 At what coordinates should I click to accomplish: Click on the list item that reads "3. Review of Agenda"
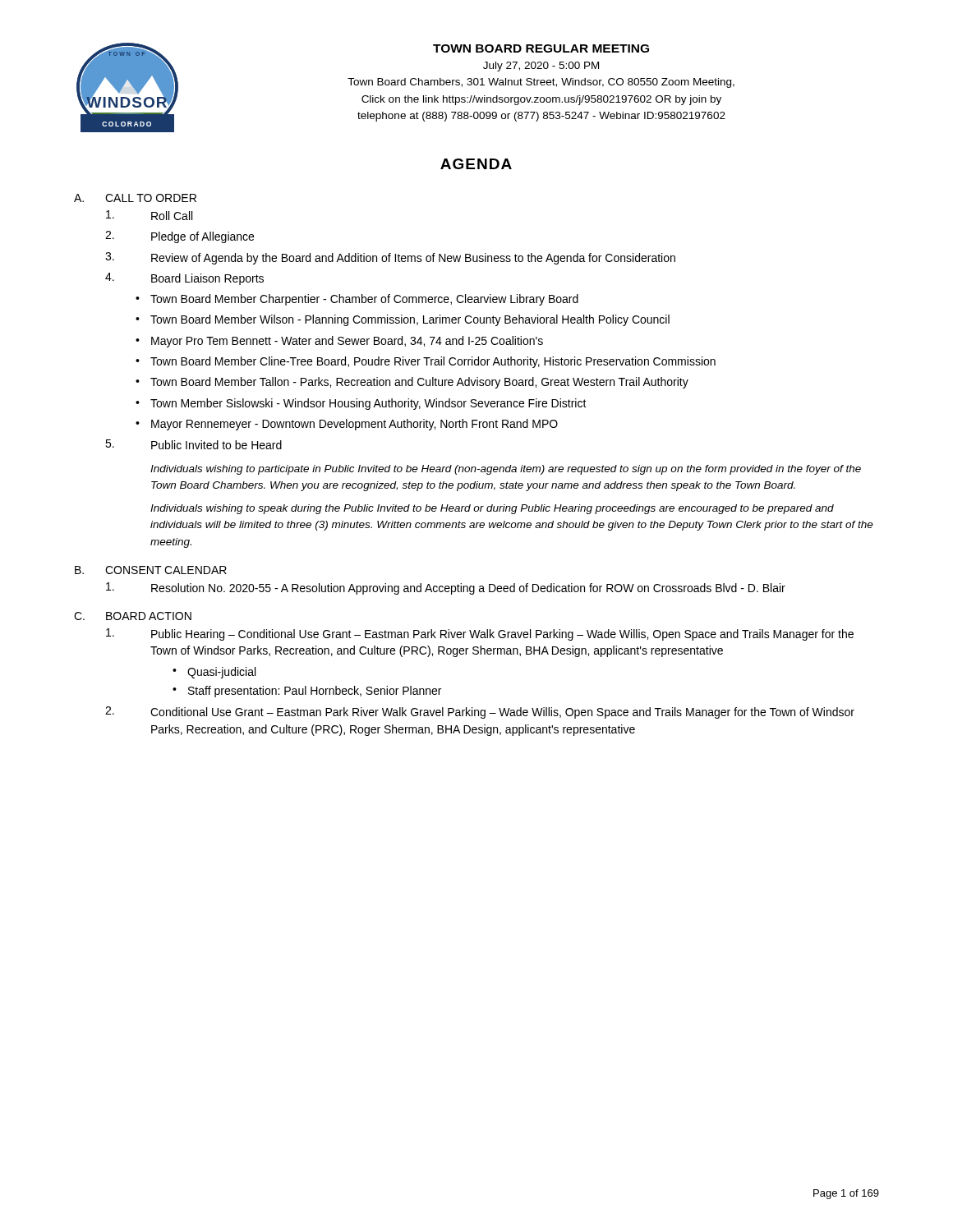(476, 258)
